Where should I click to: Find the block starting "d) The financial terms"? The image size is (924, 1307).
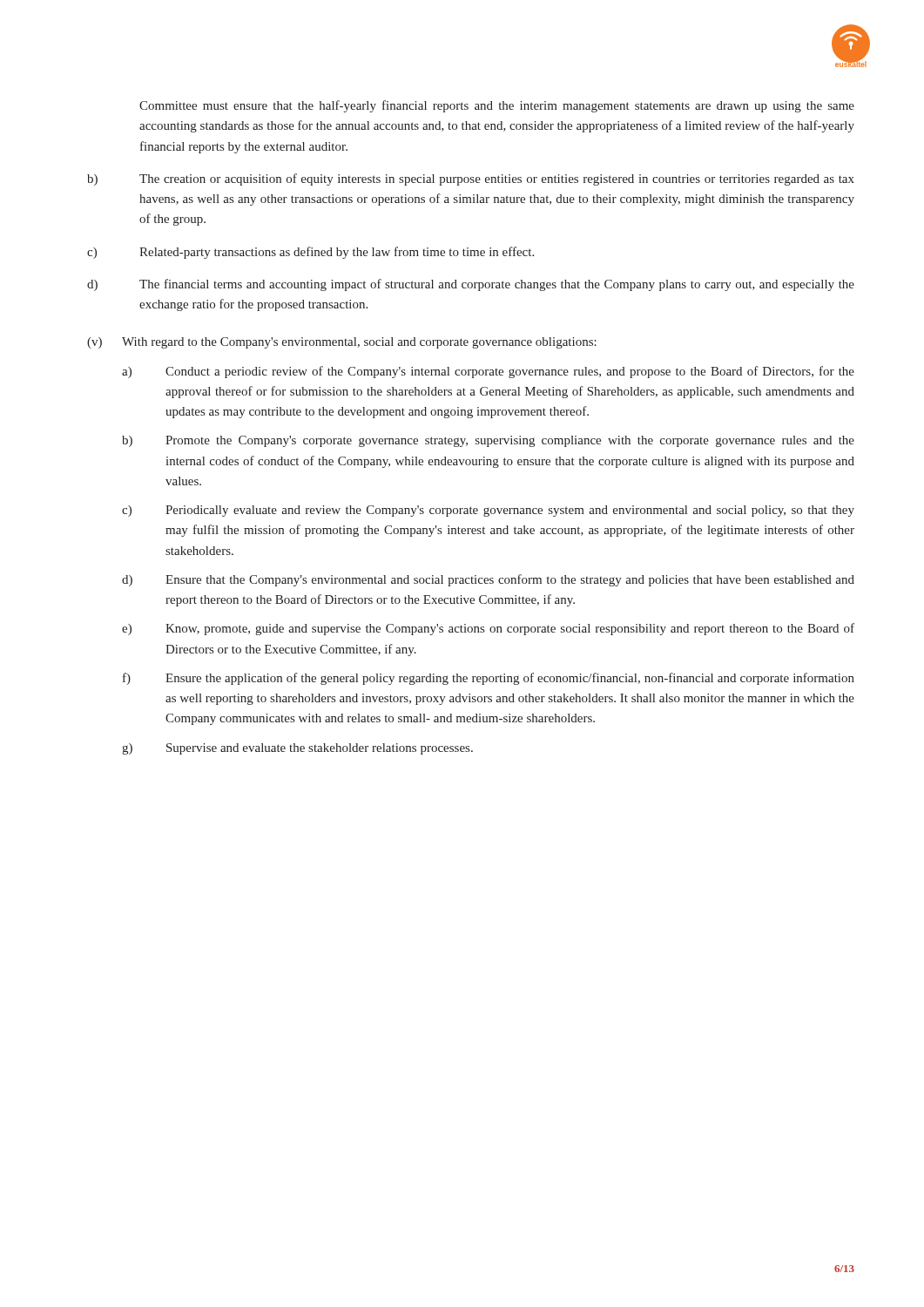471,294
